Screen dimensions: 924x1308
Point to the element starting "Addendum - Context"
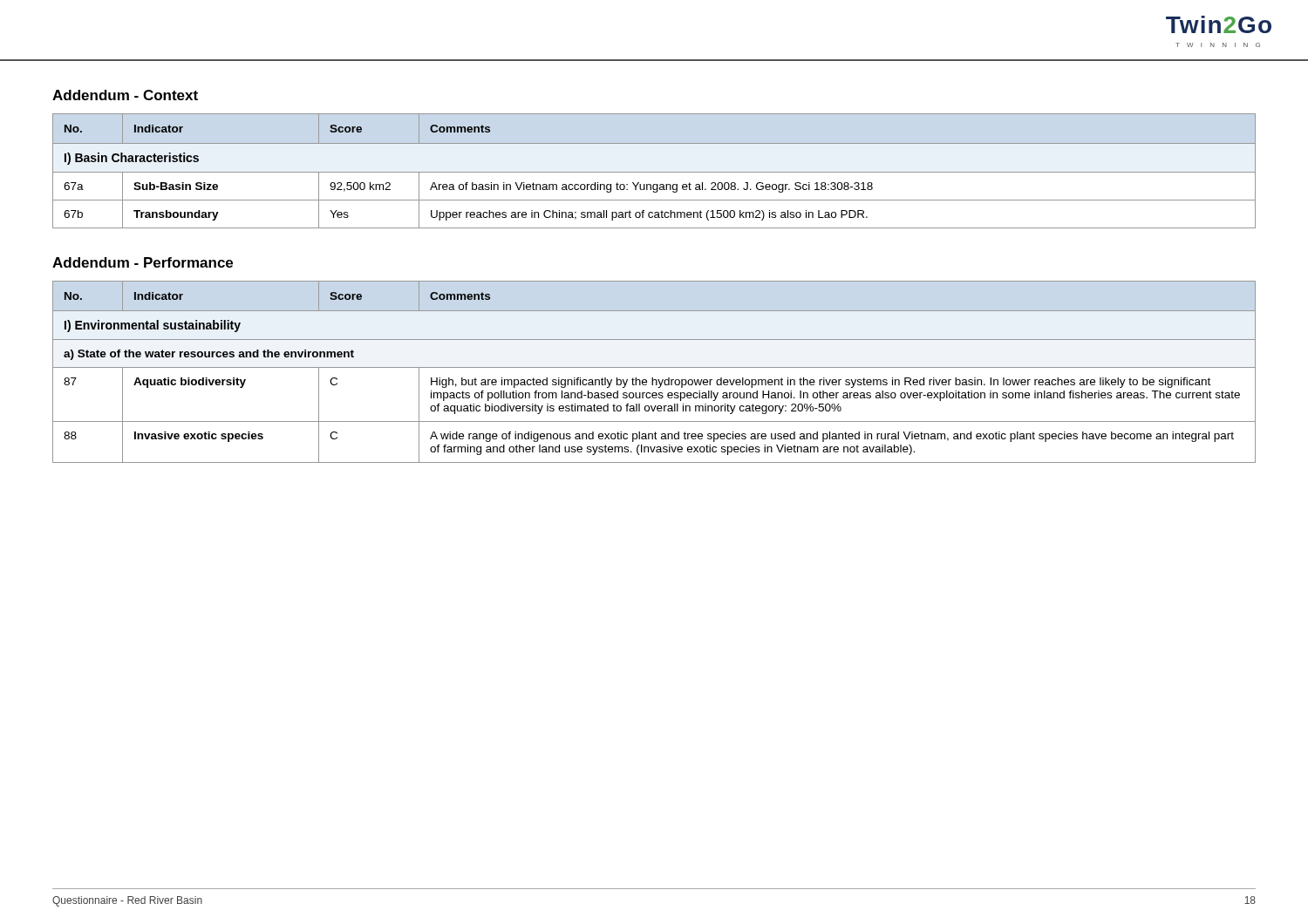125,95
